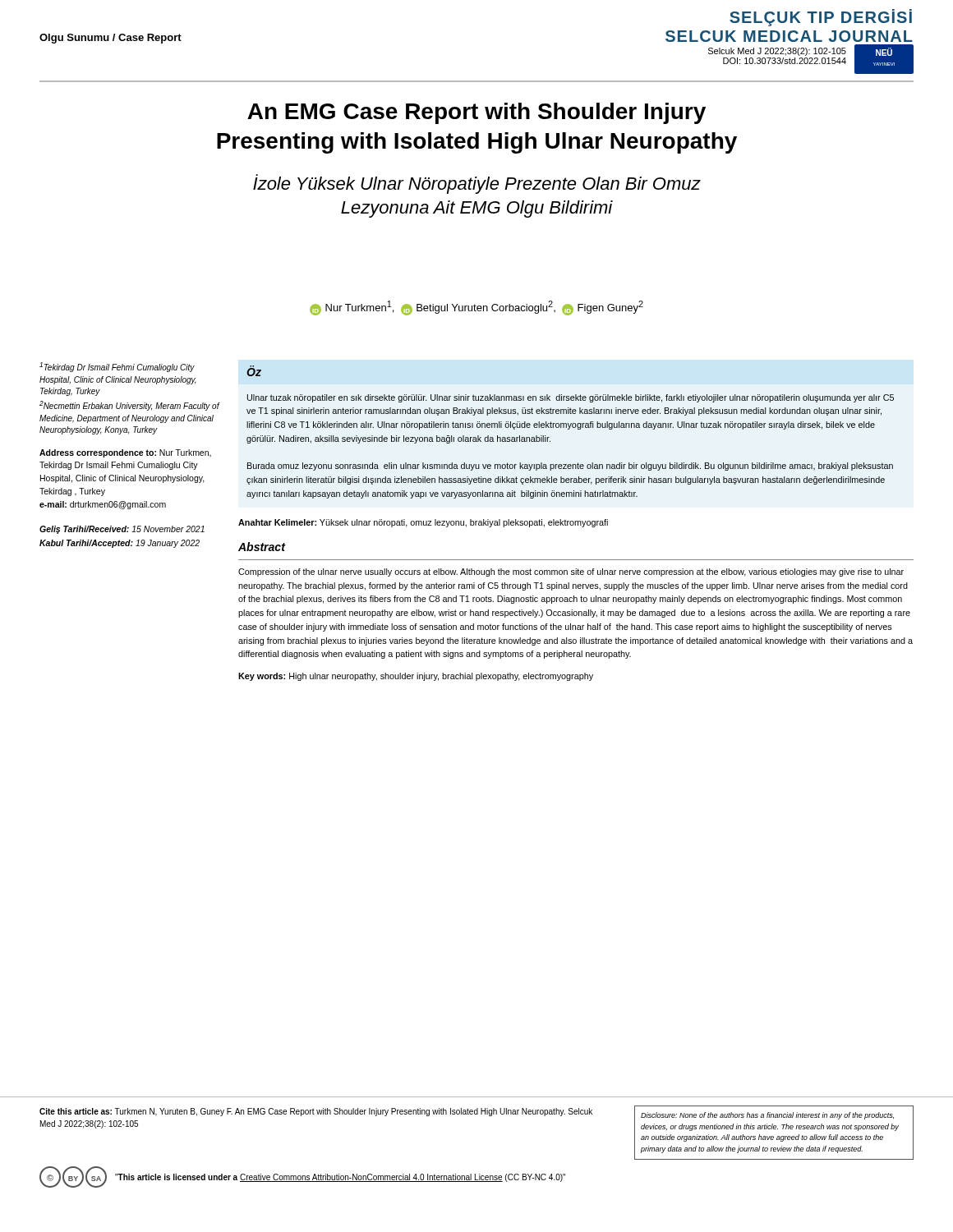The image size is (953, 1232).
Task: Point to the block beginning "© BY SA"
Action: click(303, 1177)
